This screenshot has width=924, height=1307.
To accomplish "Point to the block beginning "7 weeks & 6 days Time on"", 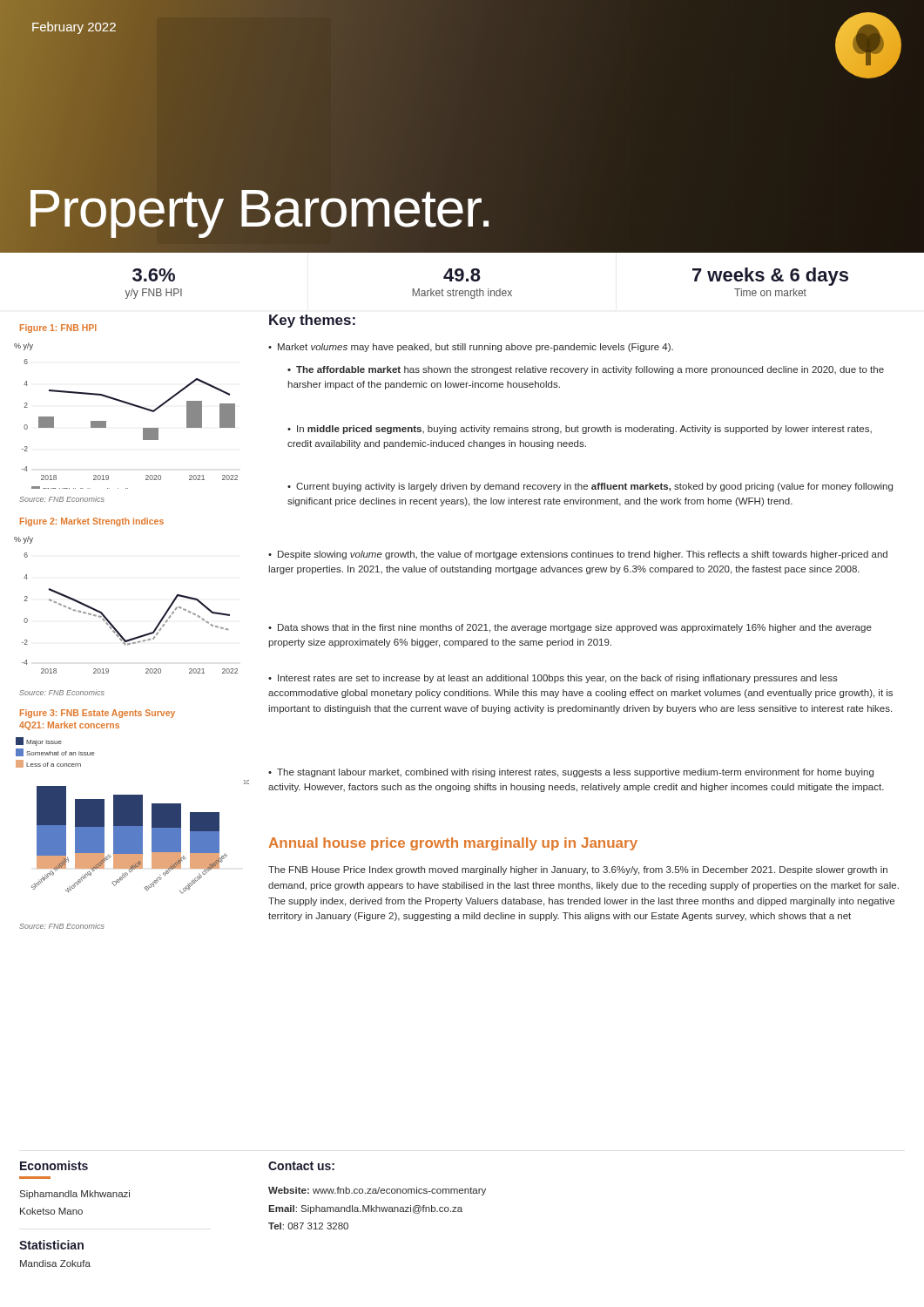I will click(770, 281).
